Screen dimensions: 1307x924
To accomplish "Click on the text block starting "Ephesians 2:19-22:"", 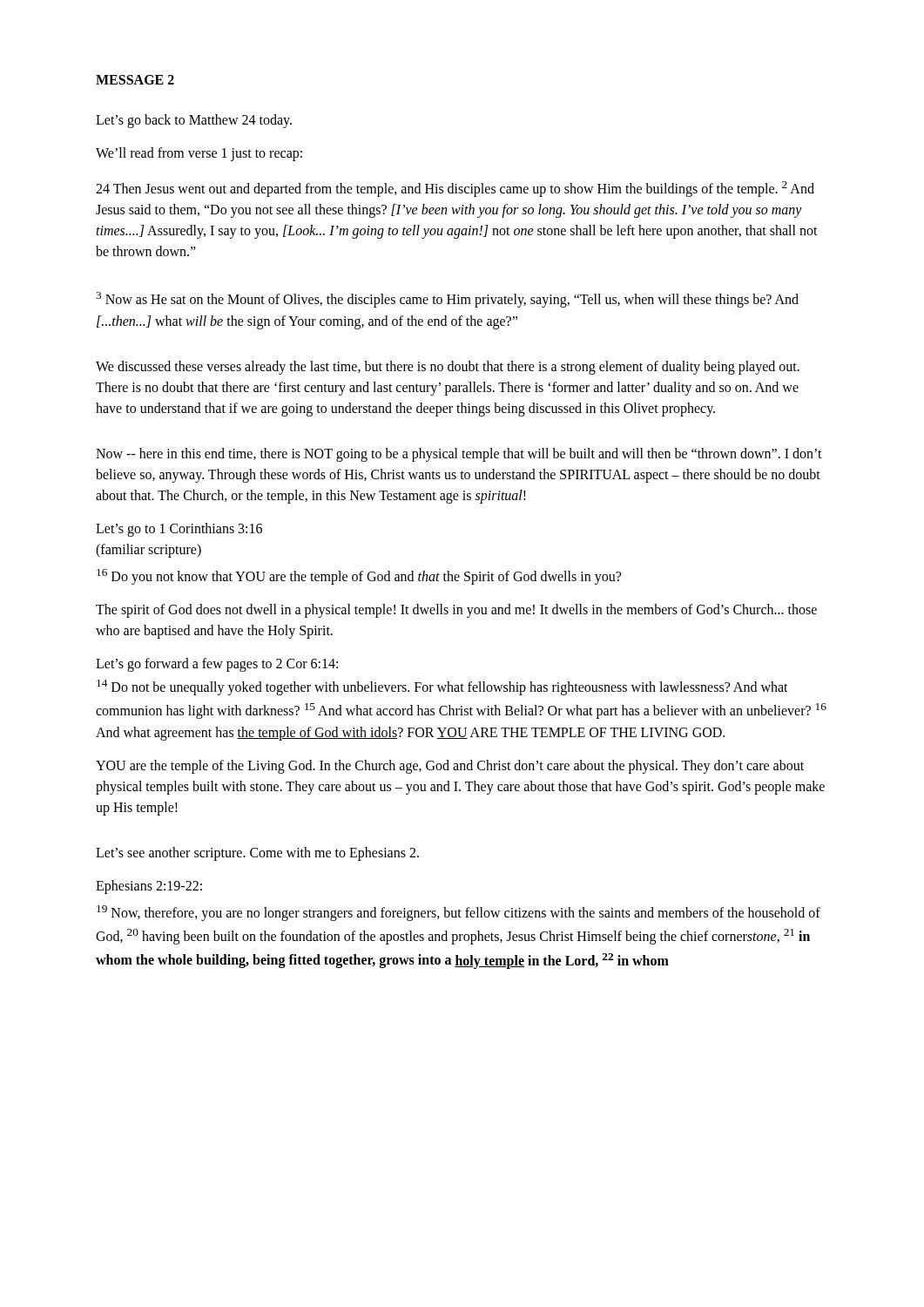I will click(x=149, y=885).
